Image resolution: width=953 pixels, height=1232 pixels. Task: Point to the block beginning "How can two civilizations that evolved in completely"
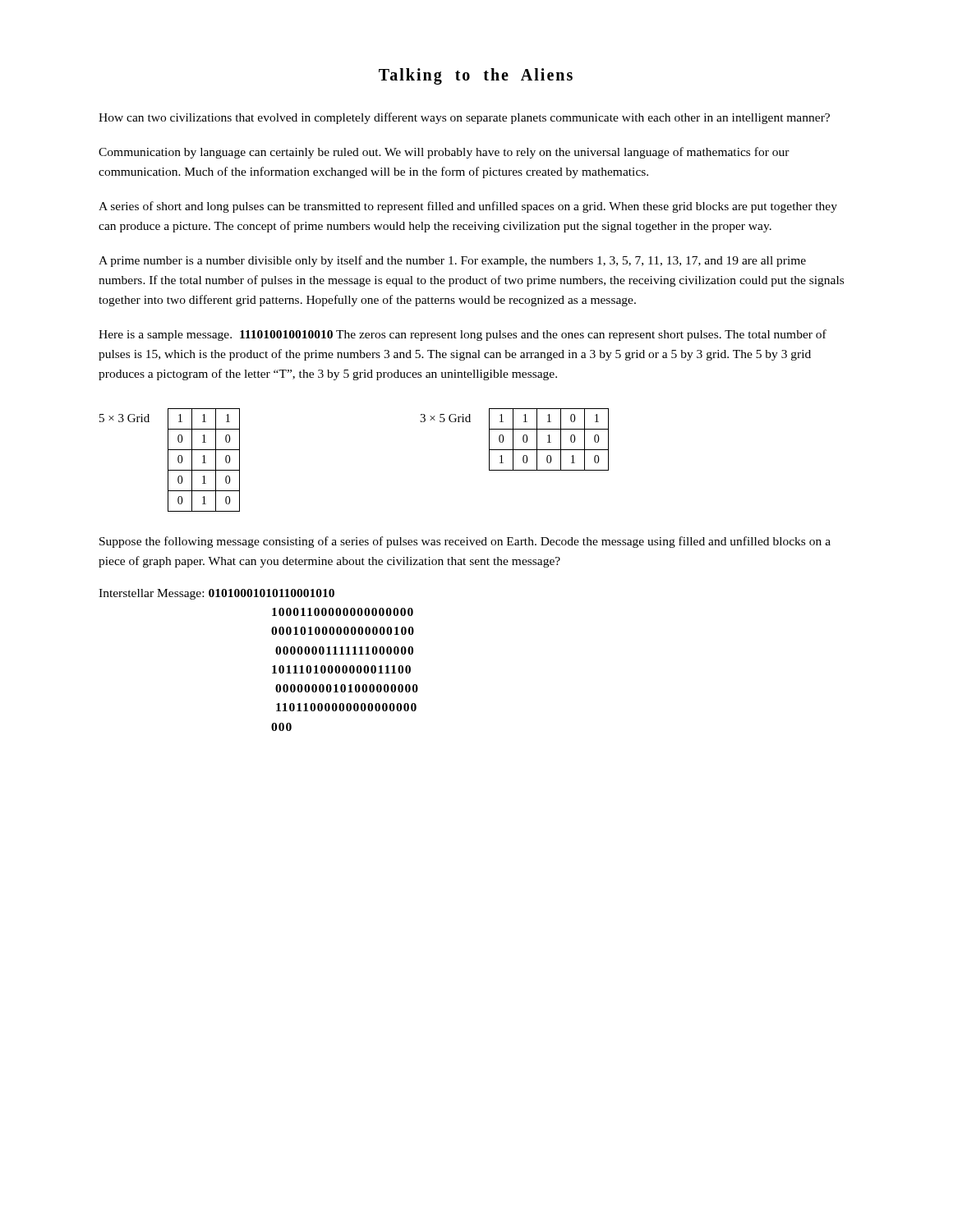click(464, 117)
